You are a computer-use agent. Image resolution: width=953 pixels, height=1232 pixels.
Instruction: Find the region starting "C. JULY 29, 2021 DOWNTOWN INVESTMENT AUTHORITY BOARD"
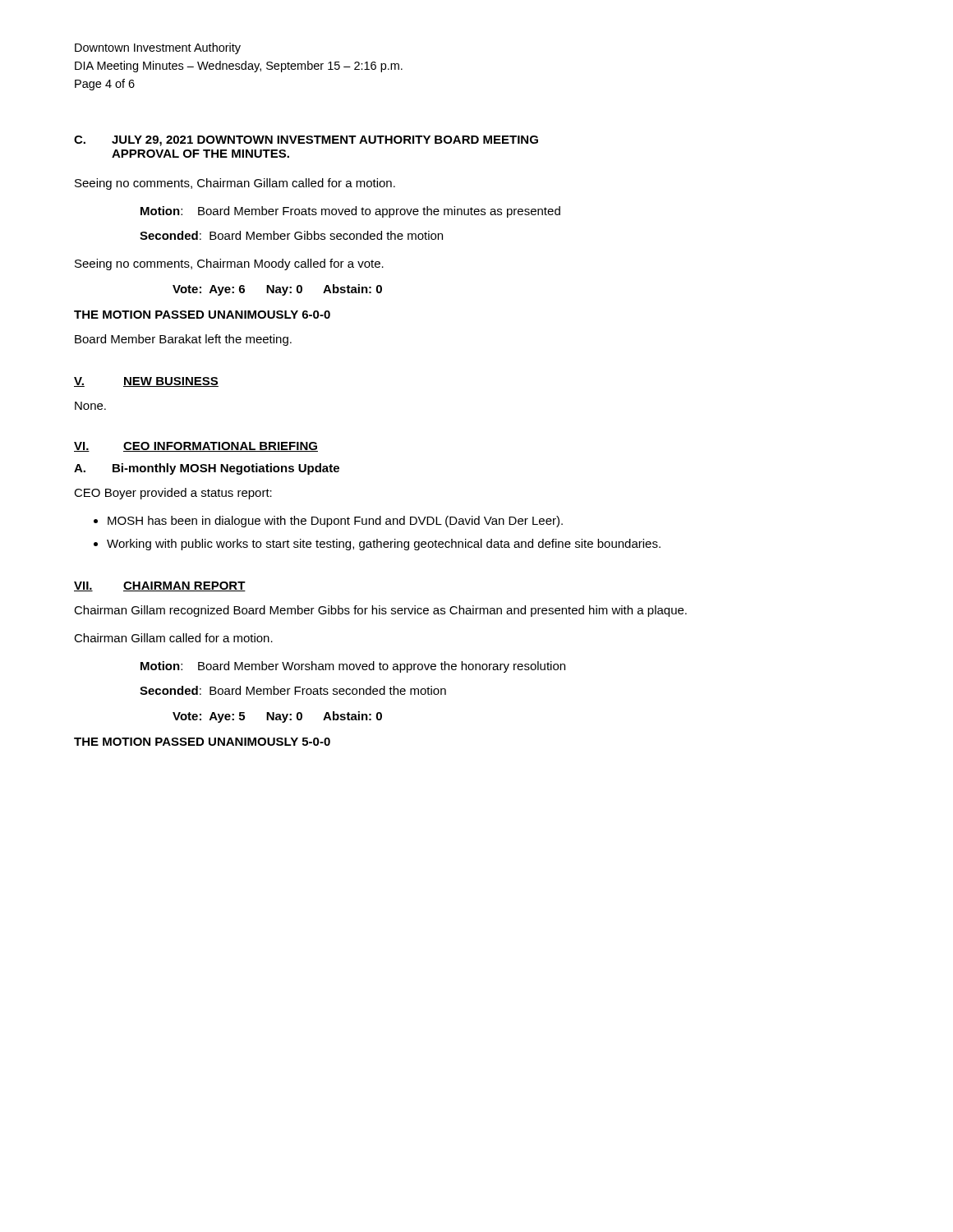tap(306, 146)
